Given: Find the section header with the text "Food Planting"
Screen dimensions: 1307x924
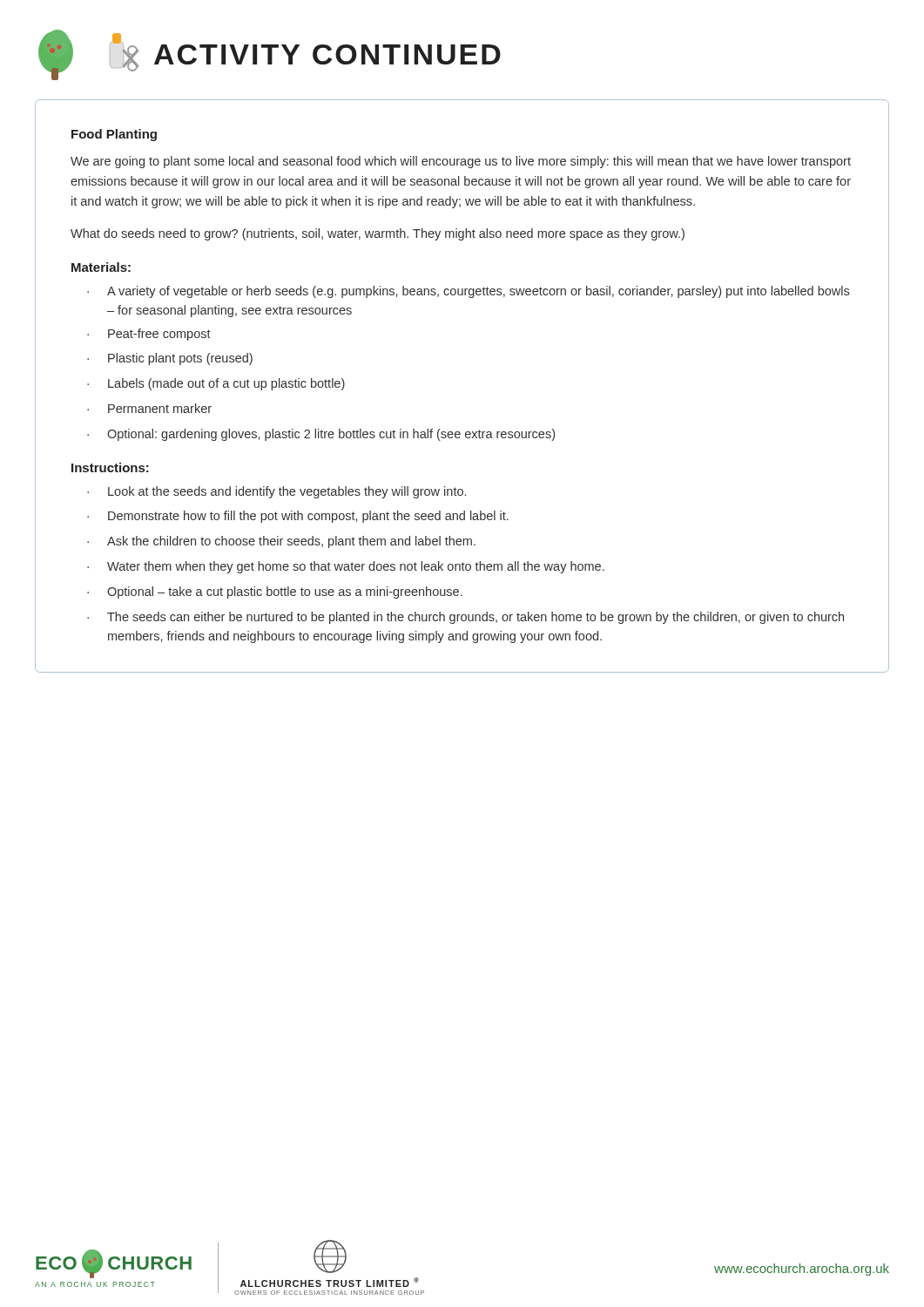Looking at the screenshot, I should [x=114, y=134].
